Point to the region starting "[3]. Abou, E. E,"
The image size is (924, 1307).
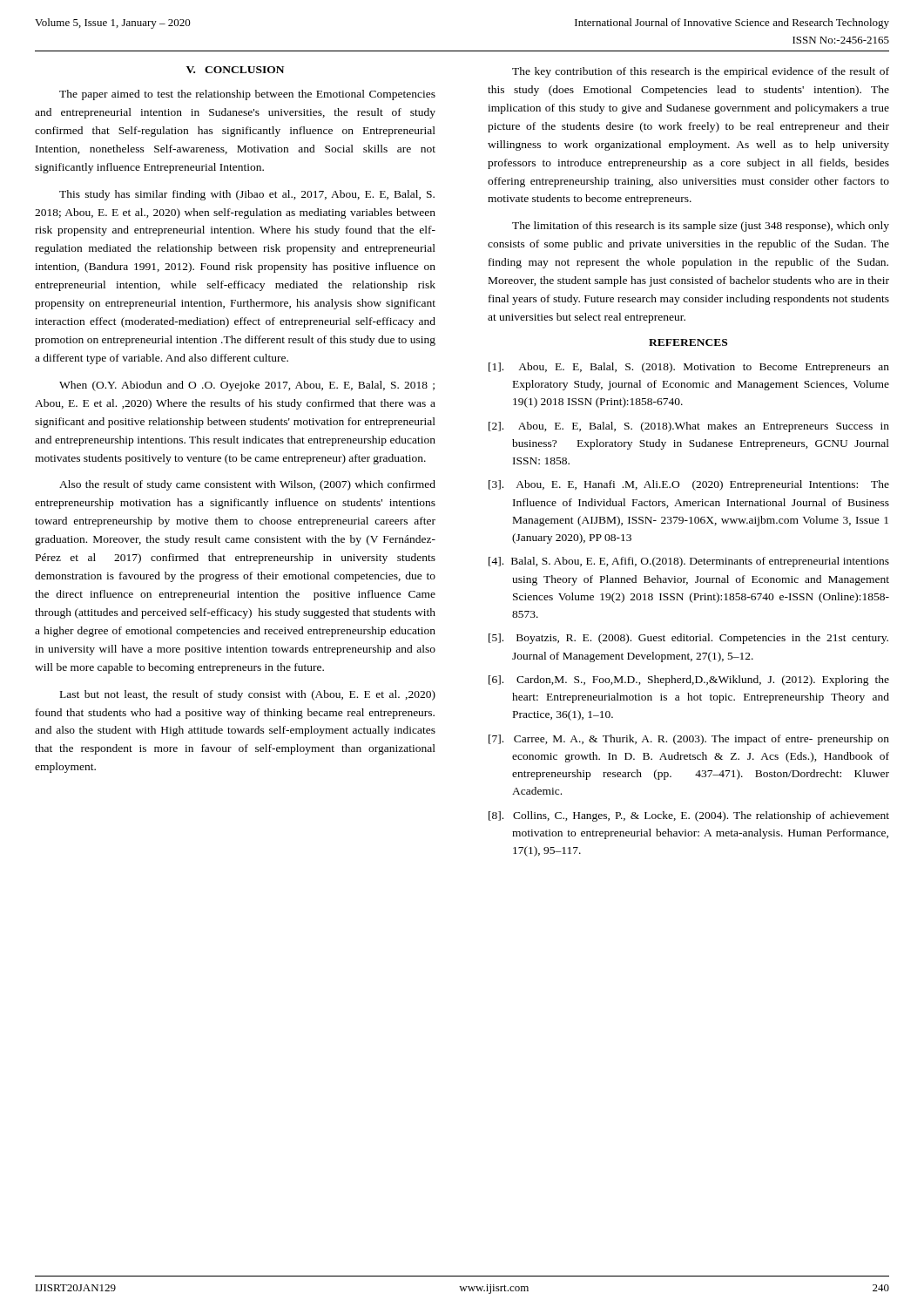tap(688, 511)
